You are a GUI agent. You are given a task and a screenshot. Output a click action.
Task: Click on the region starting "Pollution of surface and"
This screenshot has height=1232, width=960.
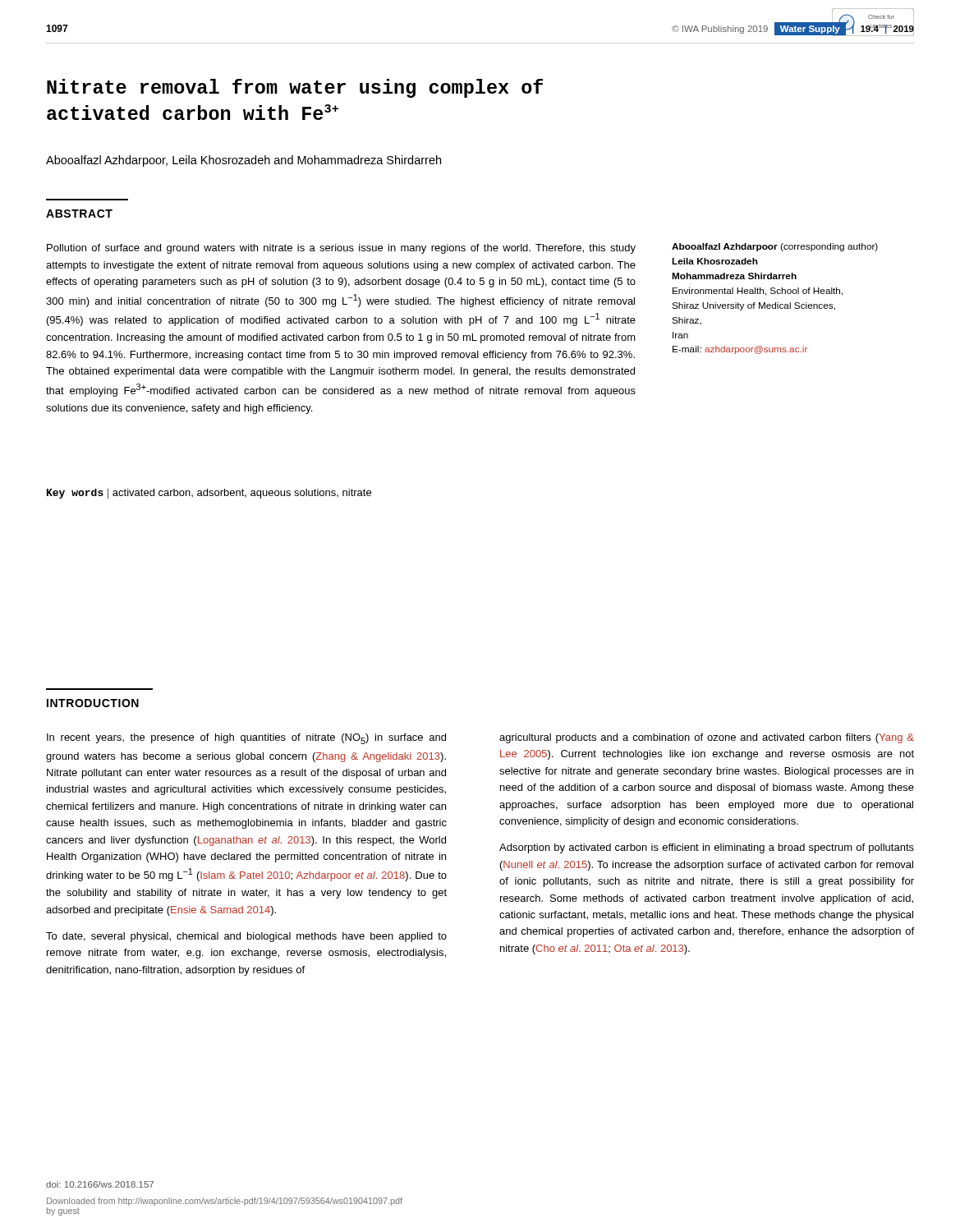click(x=341, y=328)
